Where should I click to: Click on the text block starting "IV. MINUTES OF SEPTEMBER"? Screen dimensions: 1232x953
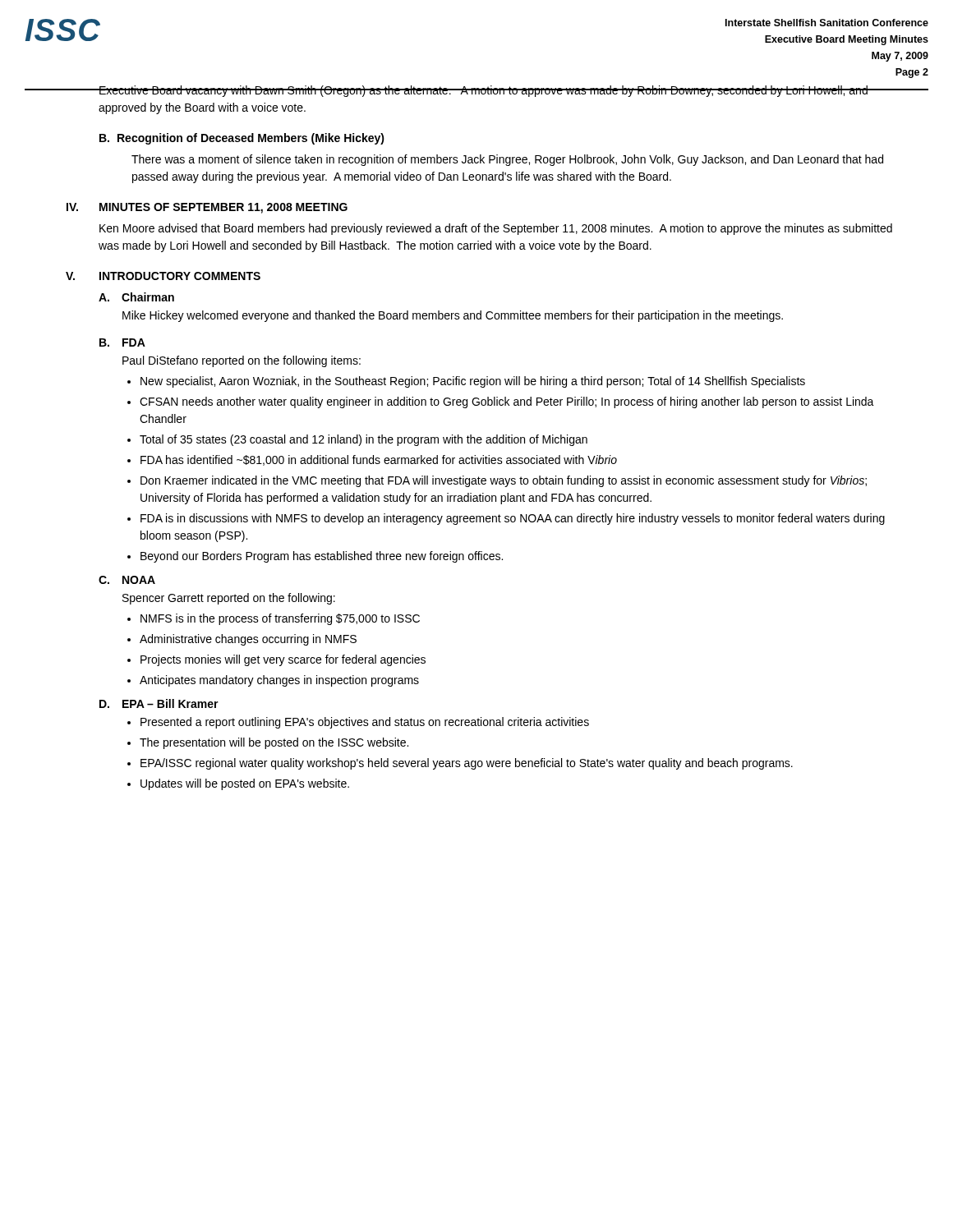(207, 207)
